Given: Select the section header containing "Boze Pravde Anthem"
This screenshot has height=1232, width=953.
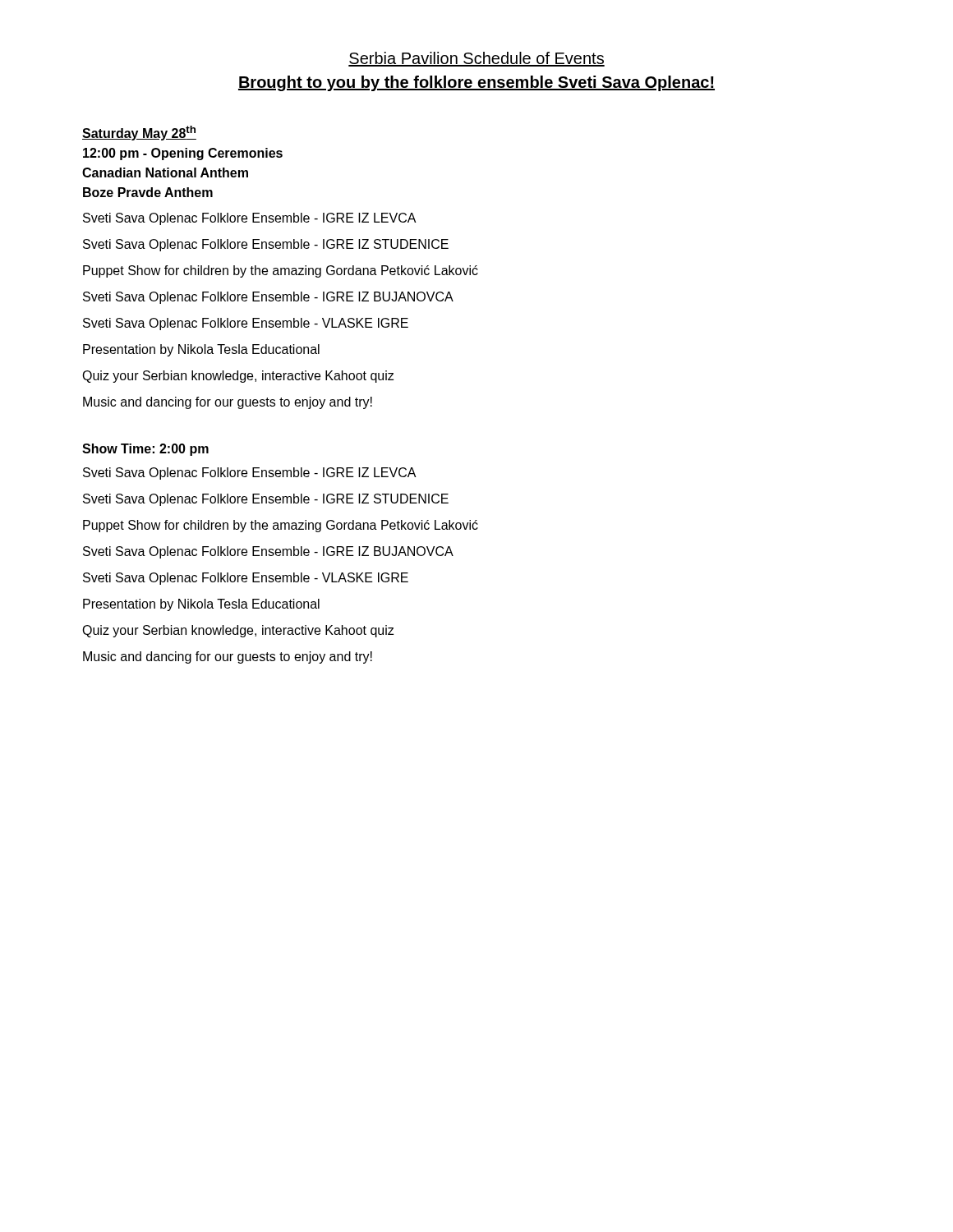Looking at the screenshot, I should (x=148, y=193).
